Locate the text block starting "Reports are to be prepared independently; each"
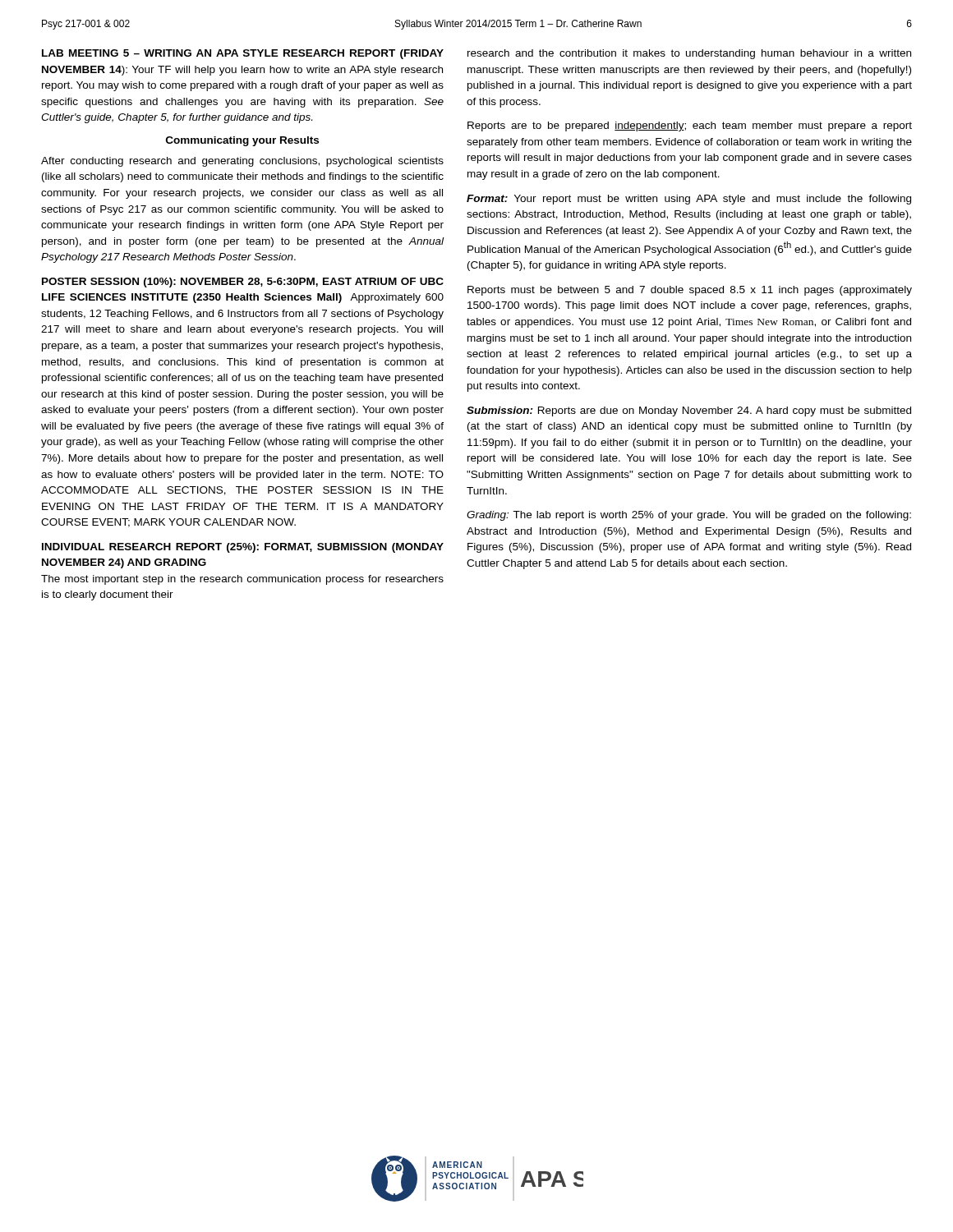This screenshot has height=1232, width=953. (x=689, y=150)
